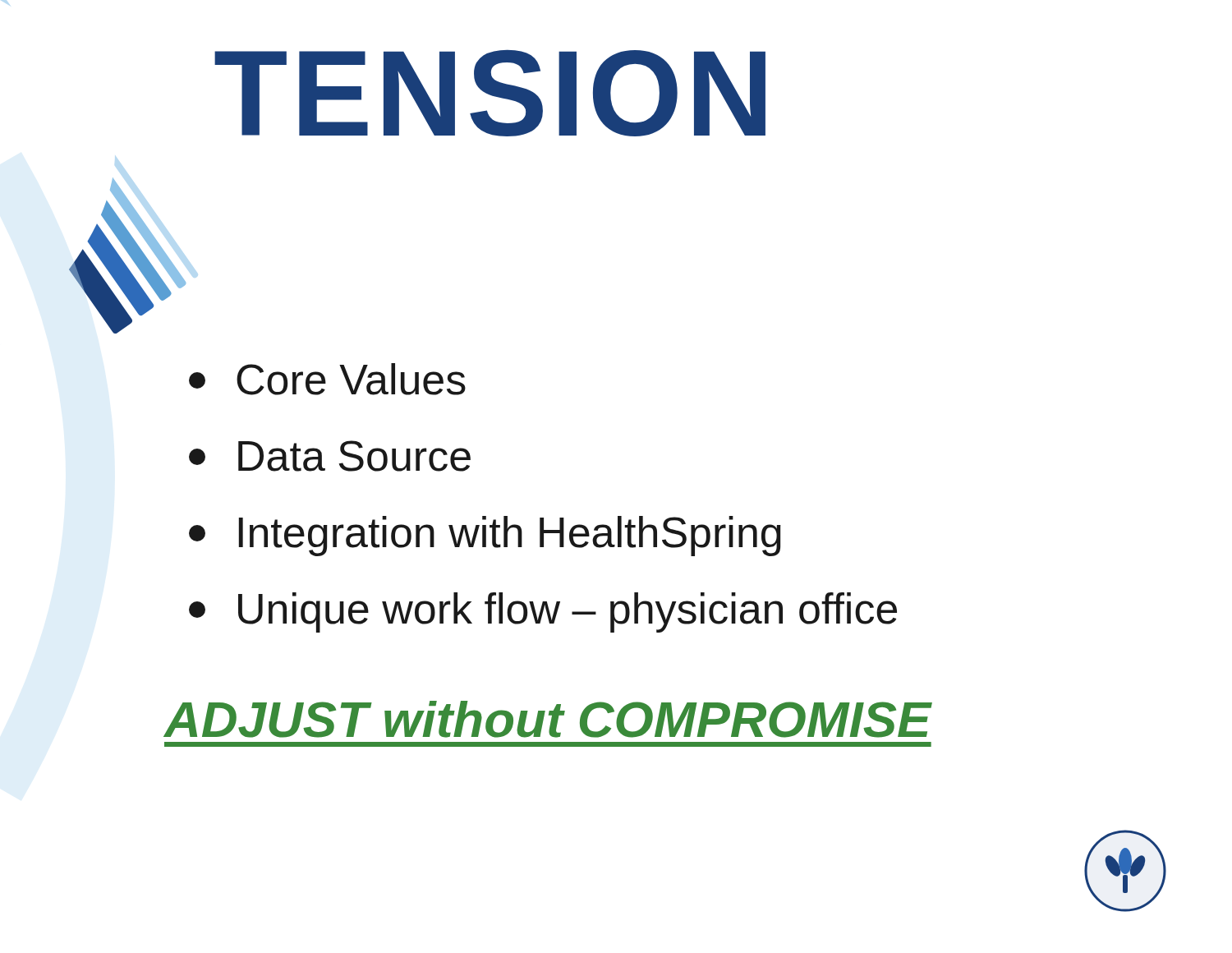Find the region starting "Unique work flow – physician"

point(544,609)
